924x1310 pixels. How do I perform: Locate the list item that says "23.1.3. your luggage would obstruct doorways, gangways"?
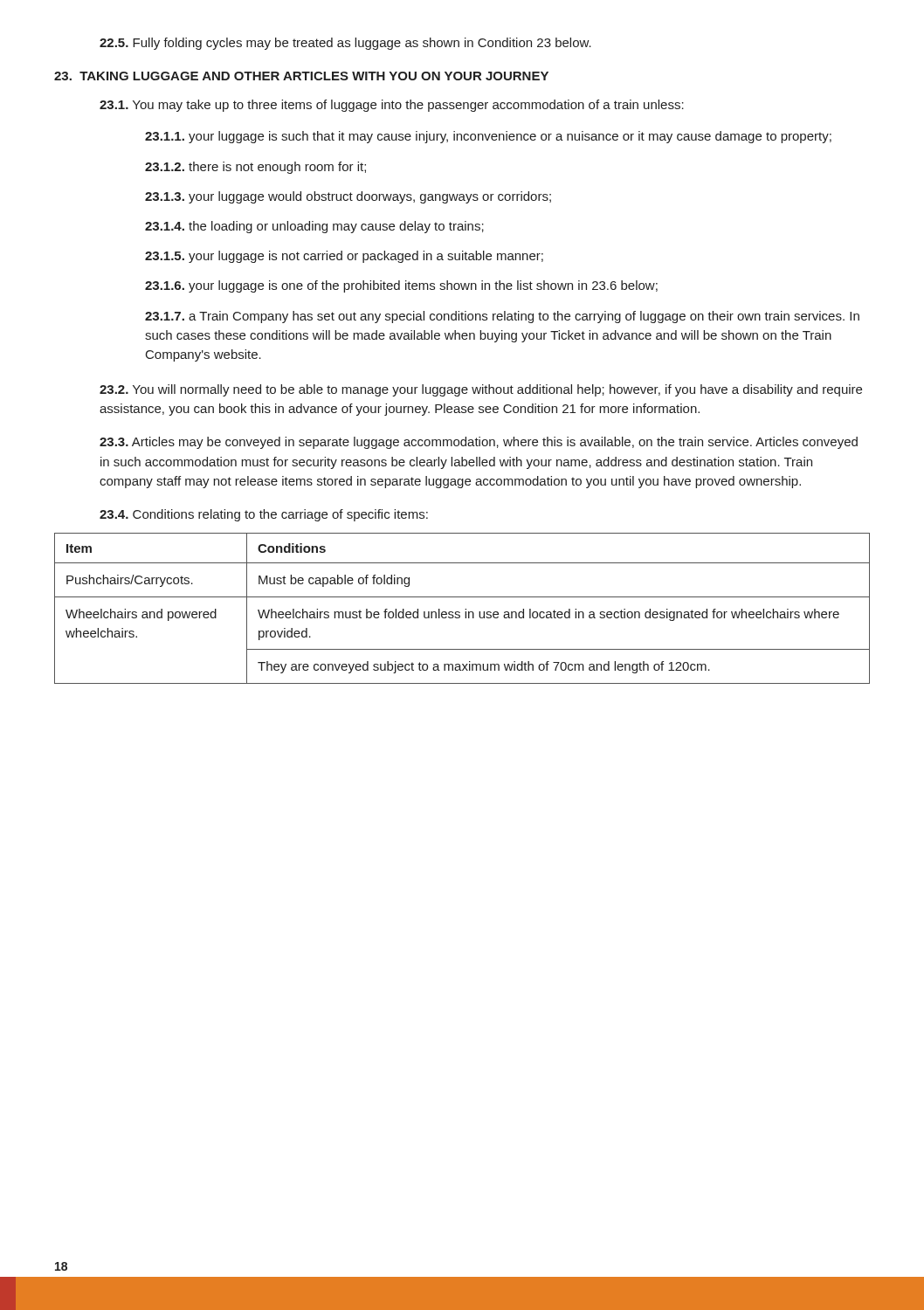[348, 196]
